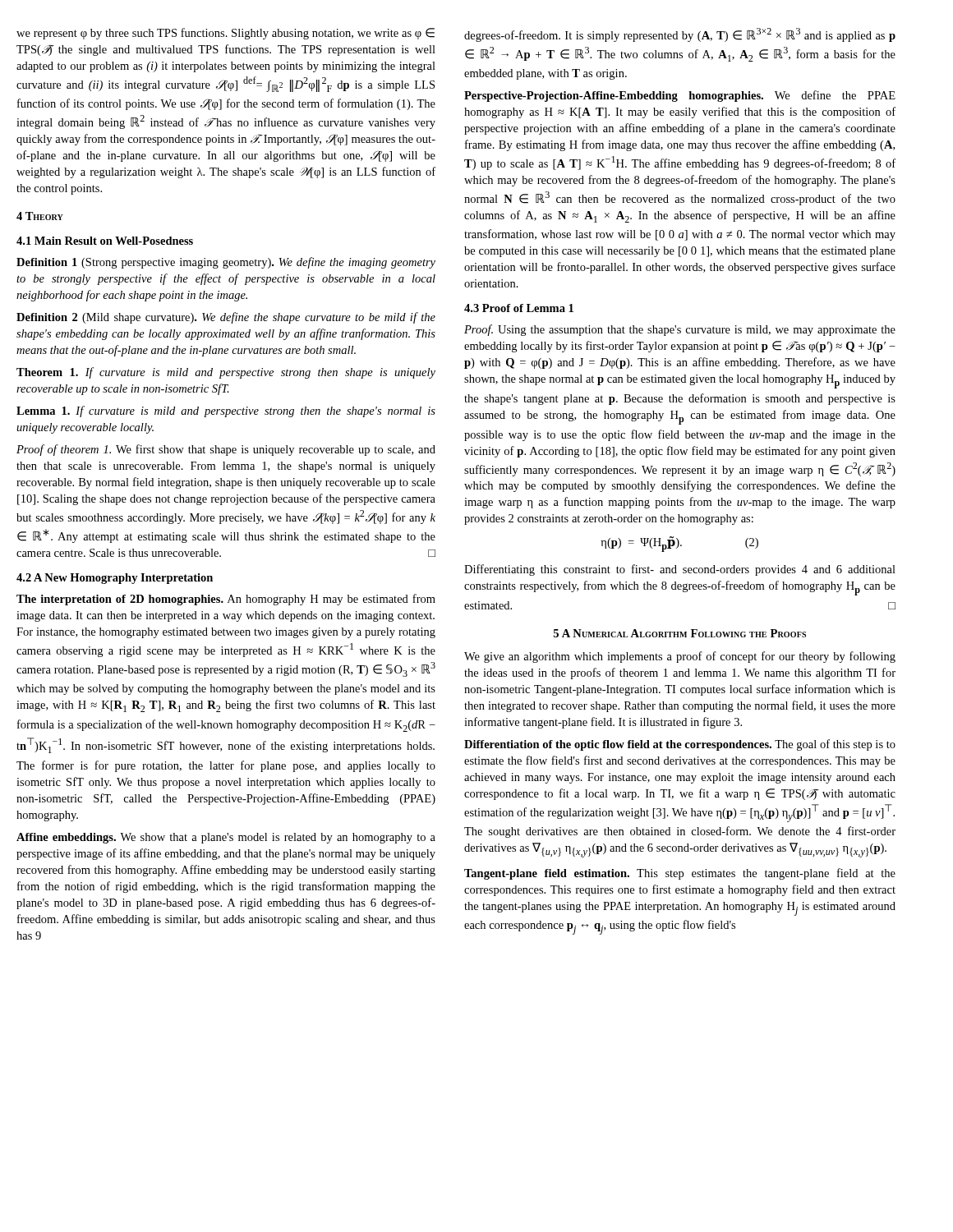Navigate to the block starting "Differentiation of the optic flow field at"
Viewport: 953px width, 1232px height.
pos(680,797)
